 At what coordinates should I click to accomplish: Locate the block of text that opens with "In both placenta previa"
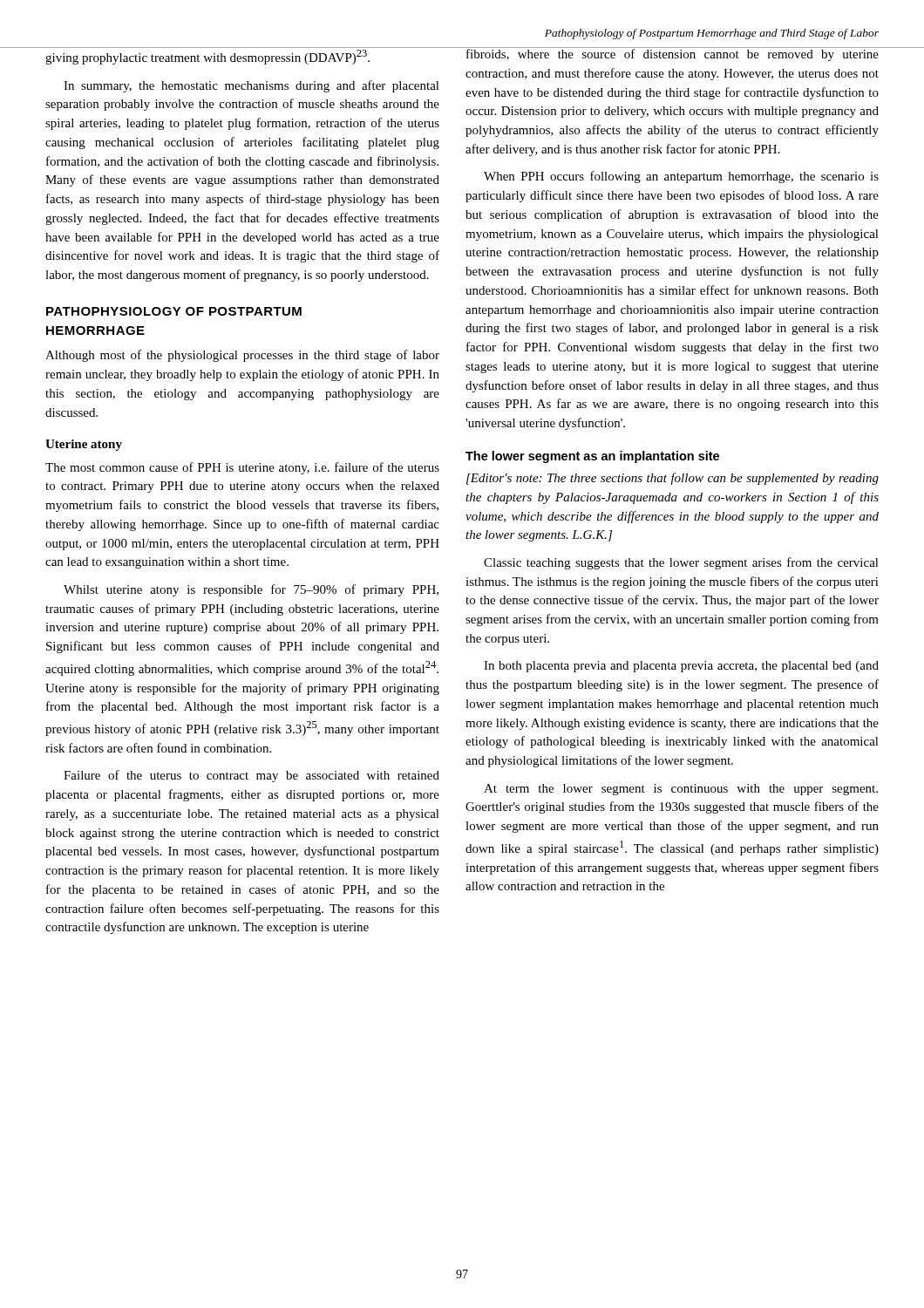click(672, 714)
